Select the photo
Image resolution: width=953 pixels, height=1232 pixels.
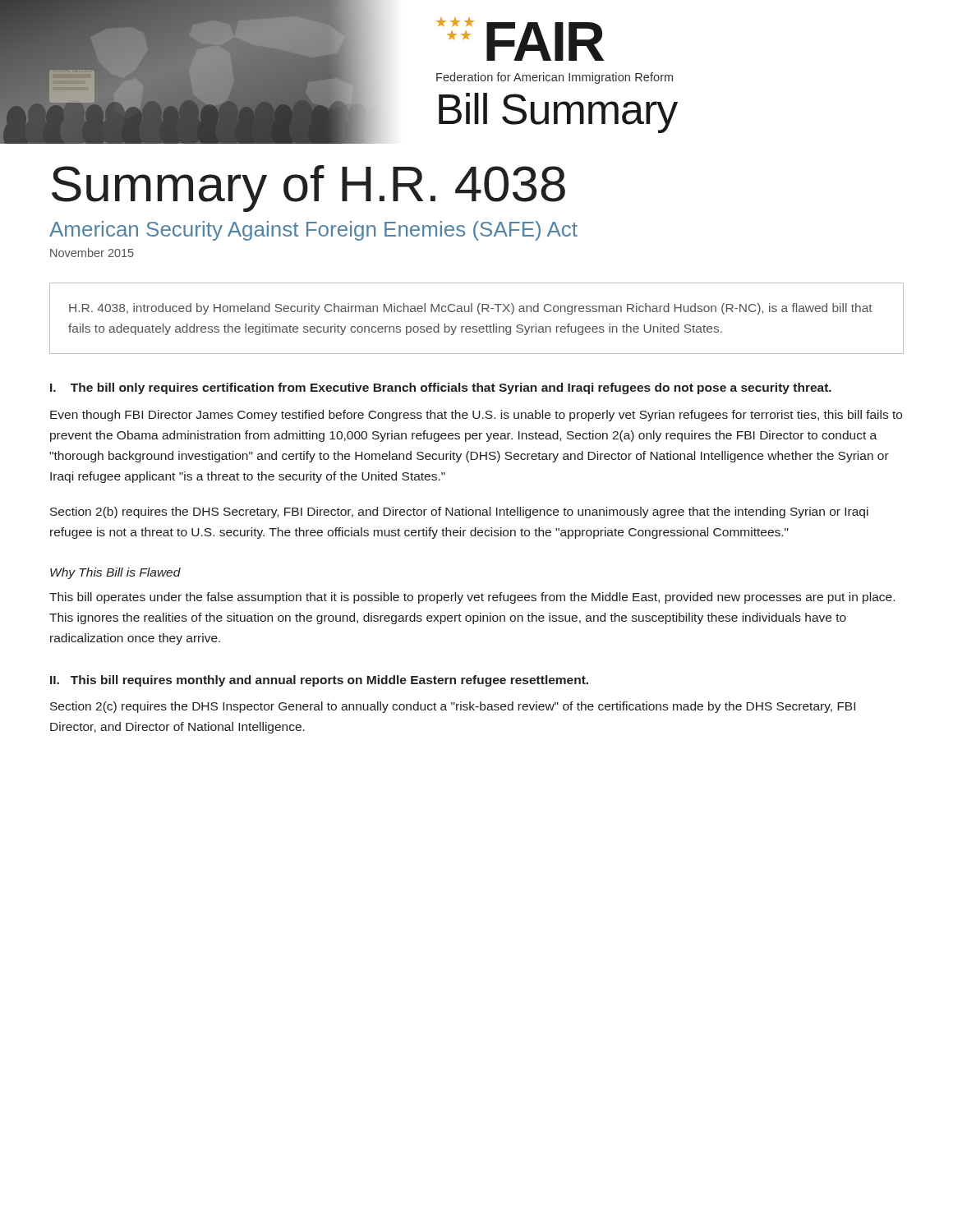coord(476,72)
